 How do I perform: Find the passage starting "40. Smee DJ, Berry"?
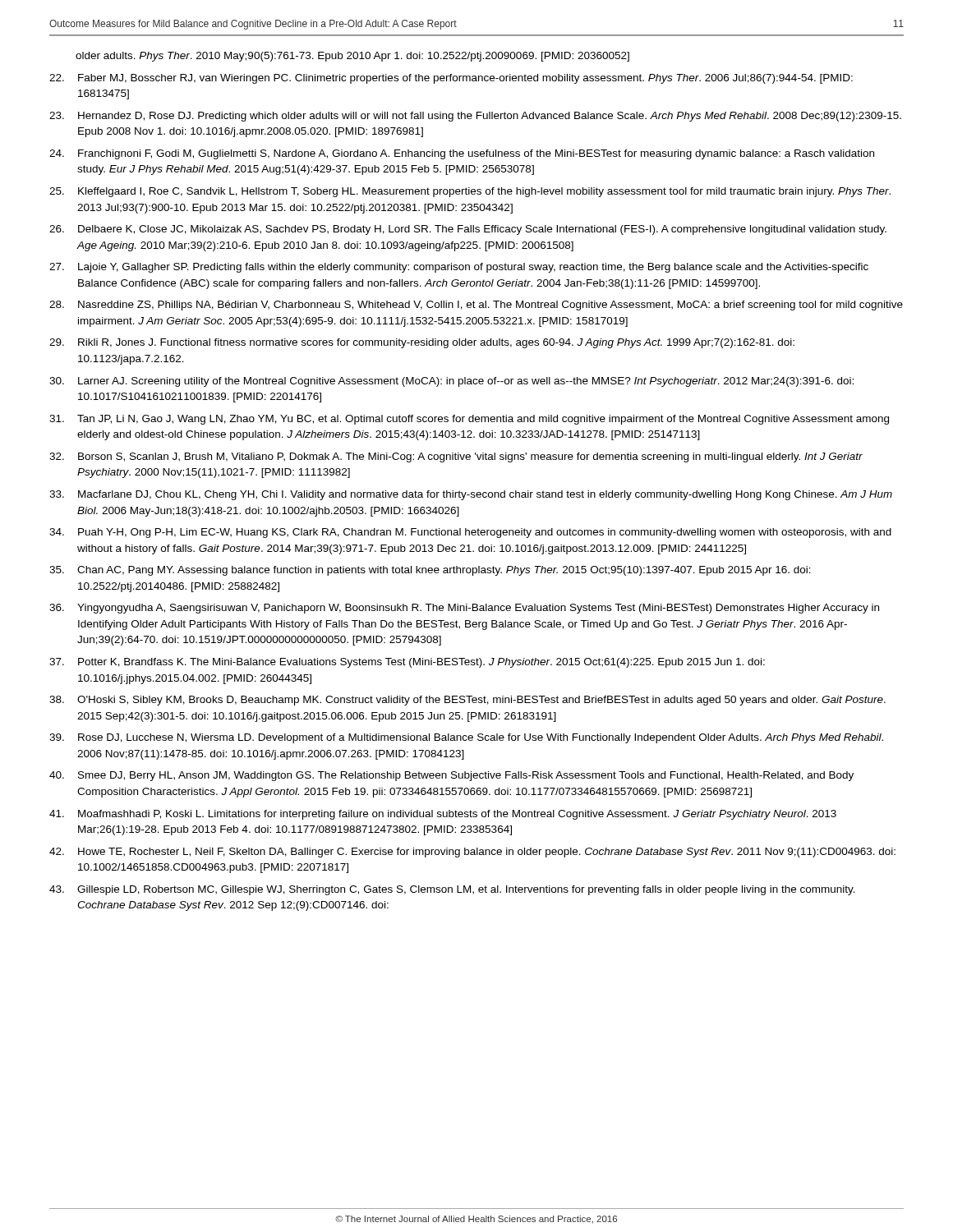point(476,783)
